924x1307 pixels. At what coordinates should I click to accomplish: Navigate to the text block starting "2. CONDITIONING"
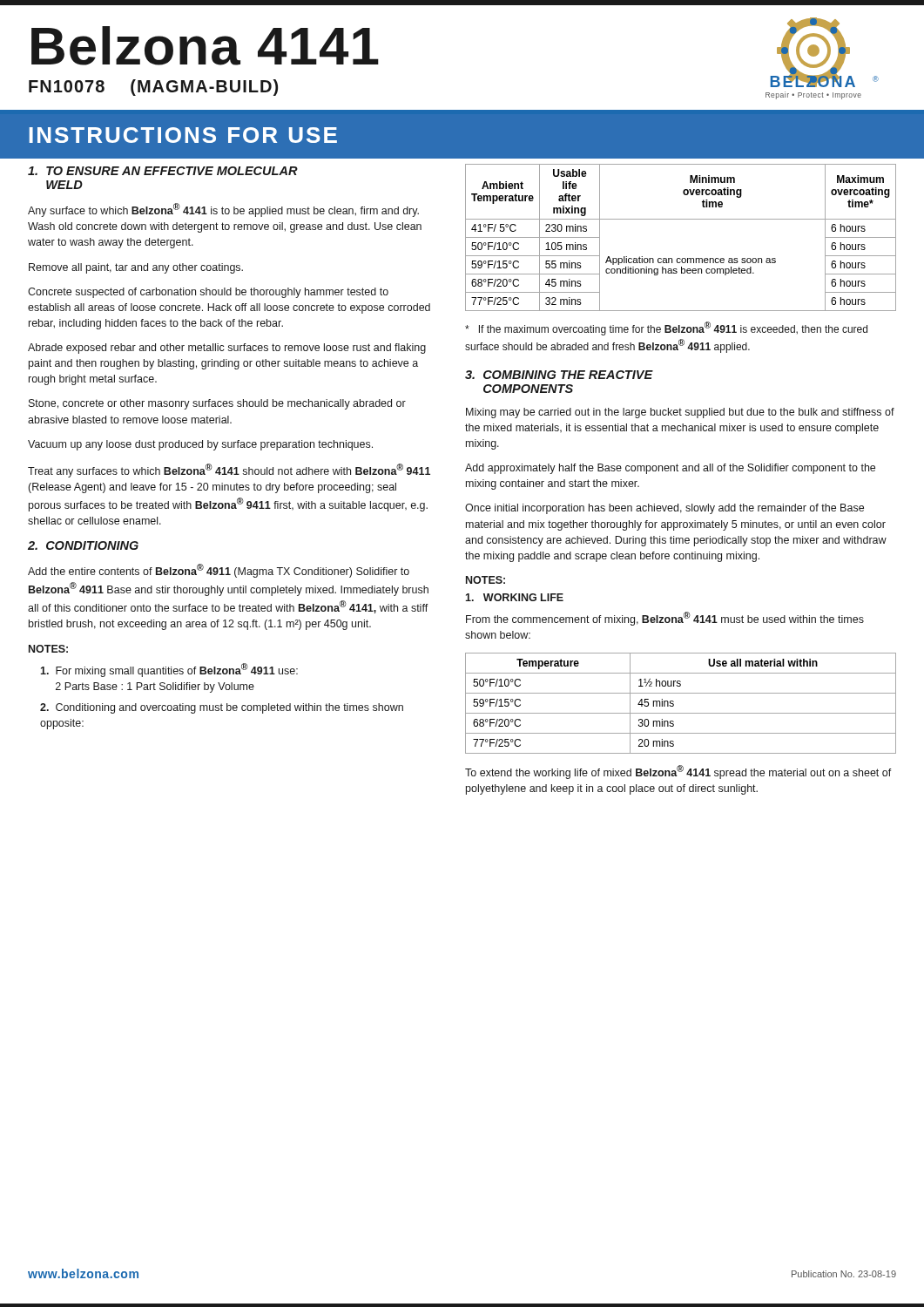(x=83, y=545)
